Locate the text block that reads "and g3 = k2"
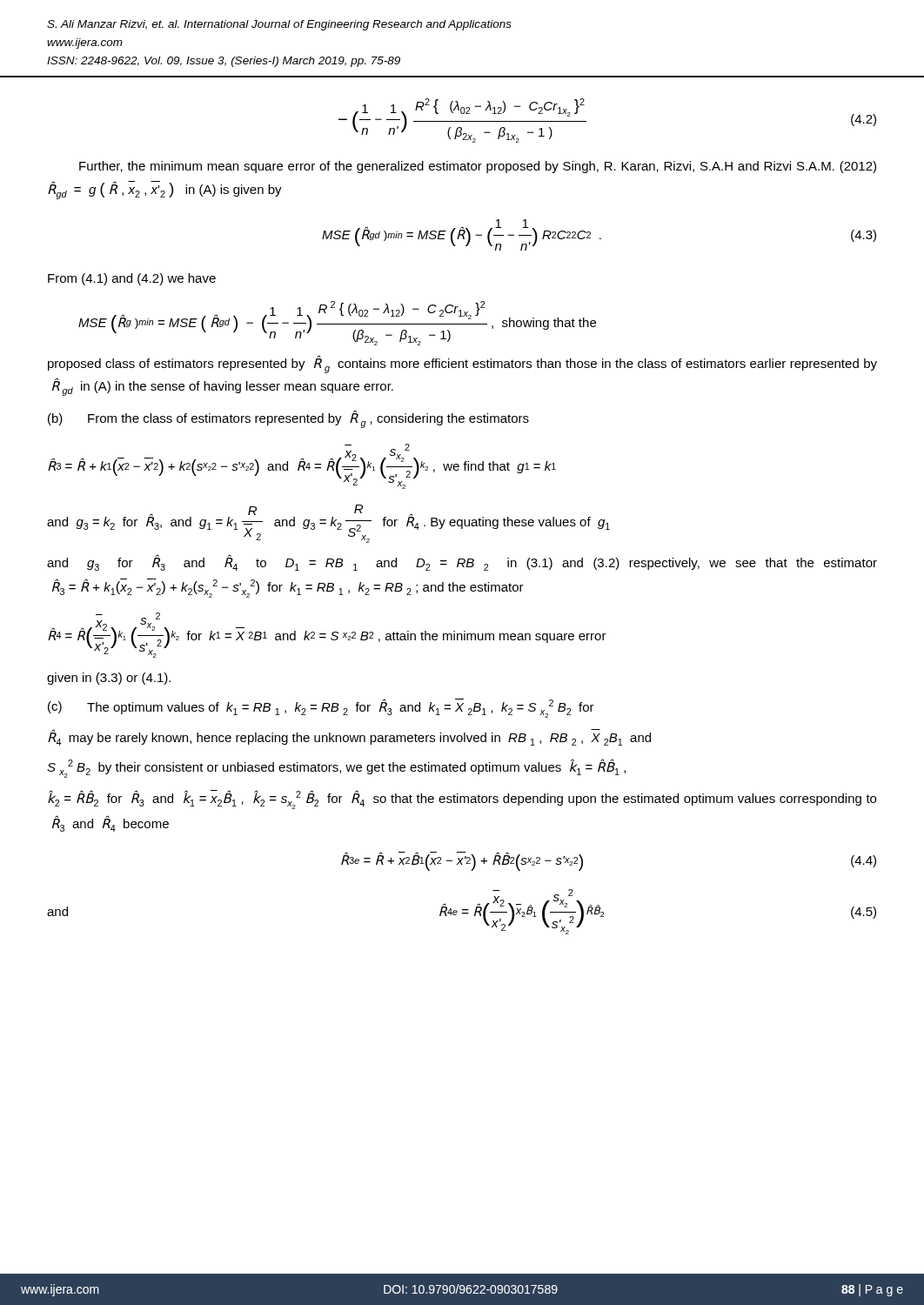Viewport: 924px width, 1305px height. (x=329, y=523)
